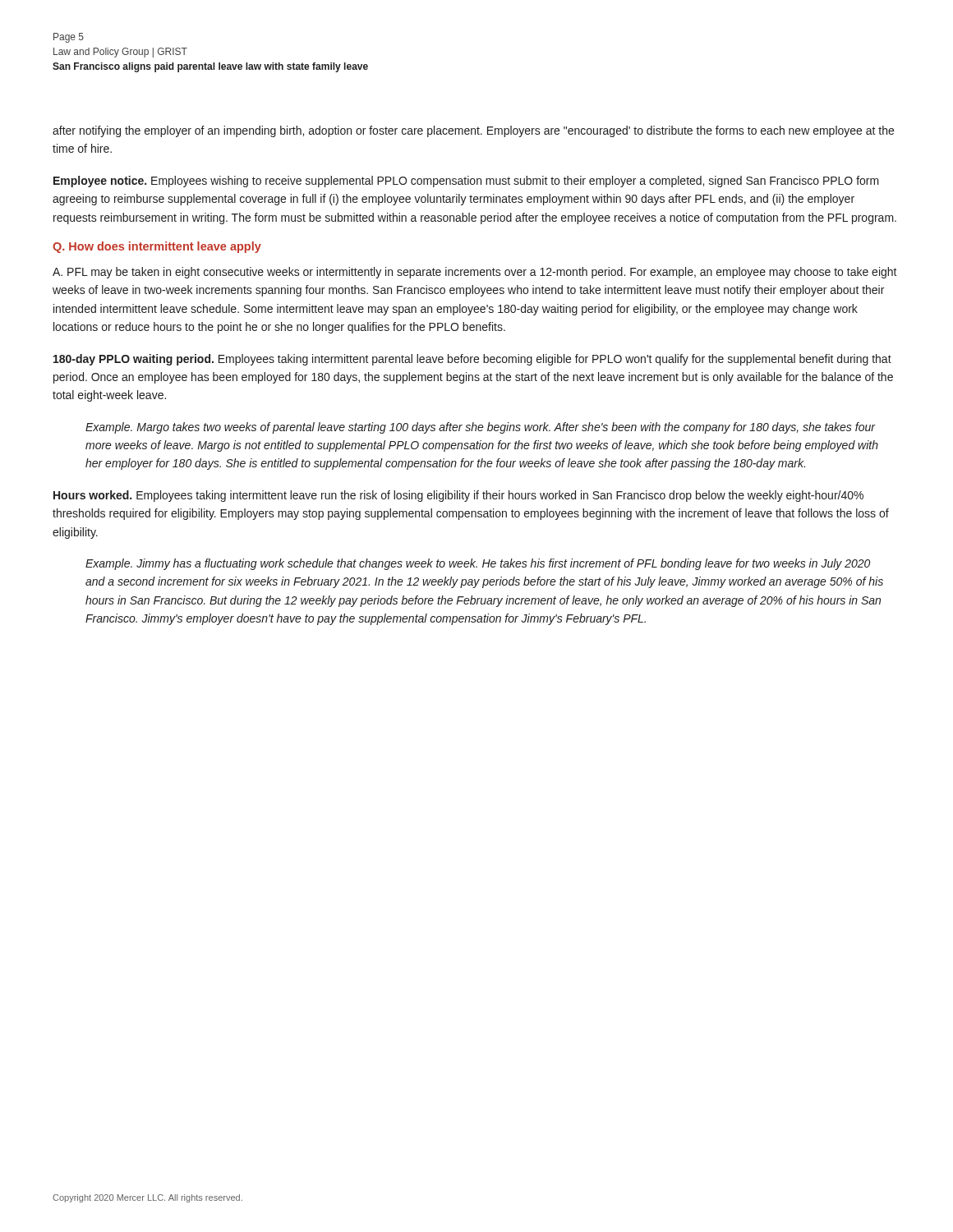This screenshot has height=1232, width=953.
Task: Select the text block with the text "Example. Jimmy has a fluctuating work"
Action: pos(484,591)
